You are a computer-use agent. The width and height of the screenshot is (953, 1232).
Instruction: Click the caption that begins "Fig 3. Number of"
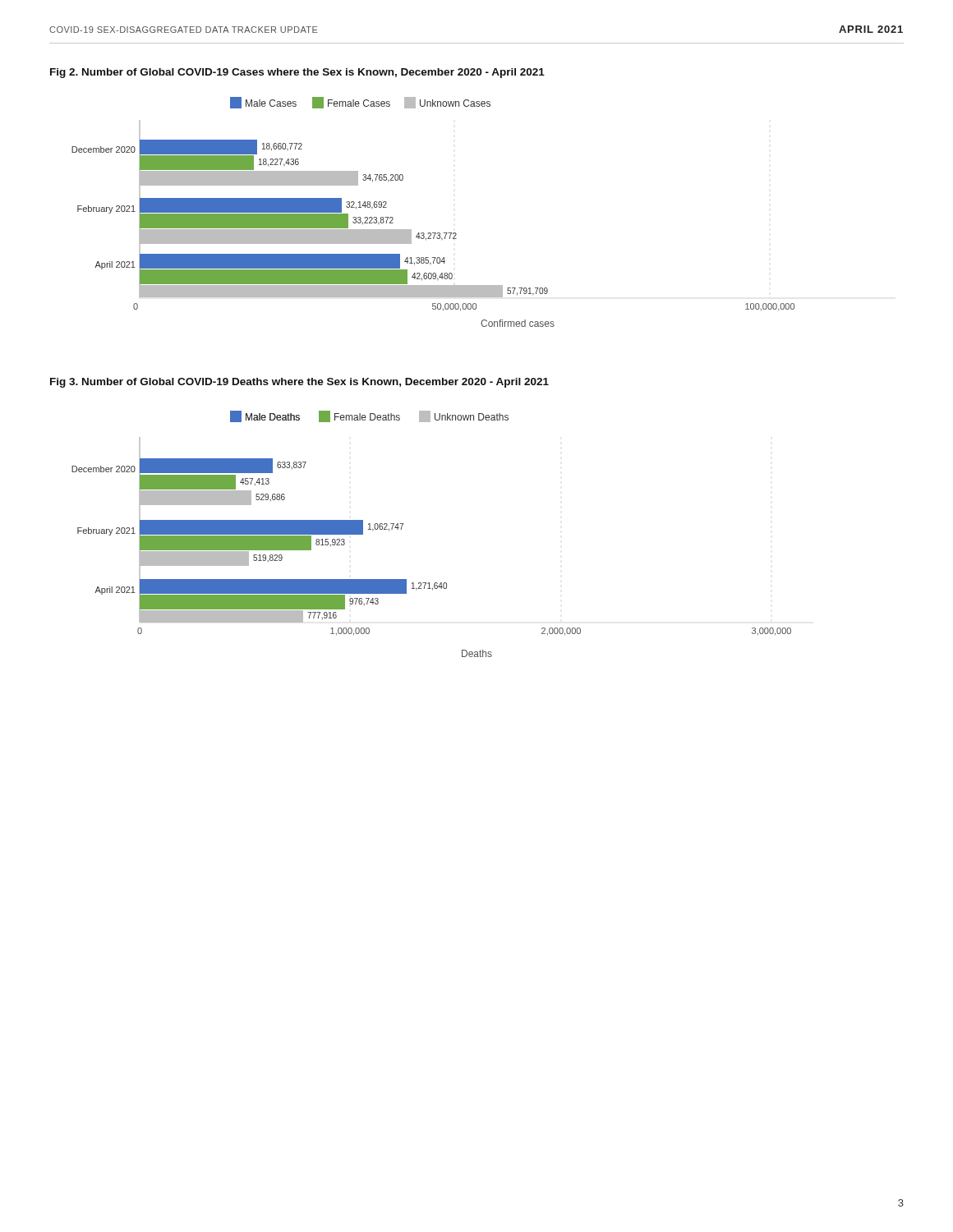point(299,382)
